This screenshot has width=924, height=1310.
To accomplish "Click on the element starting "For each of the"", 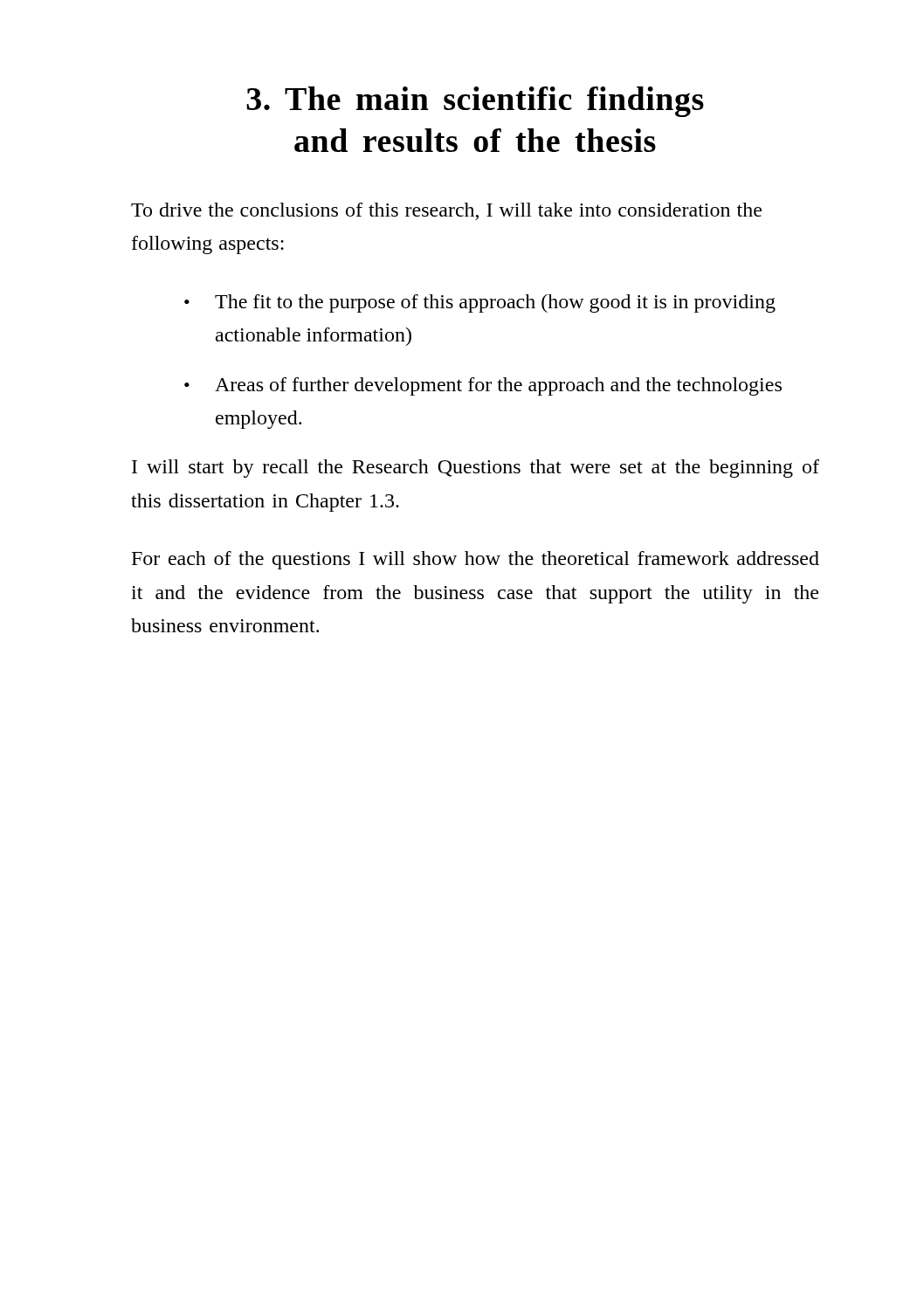I will pyautogui.click(x=475, y=592).
